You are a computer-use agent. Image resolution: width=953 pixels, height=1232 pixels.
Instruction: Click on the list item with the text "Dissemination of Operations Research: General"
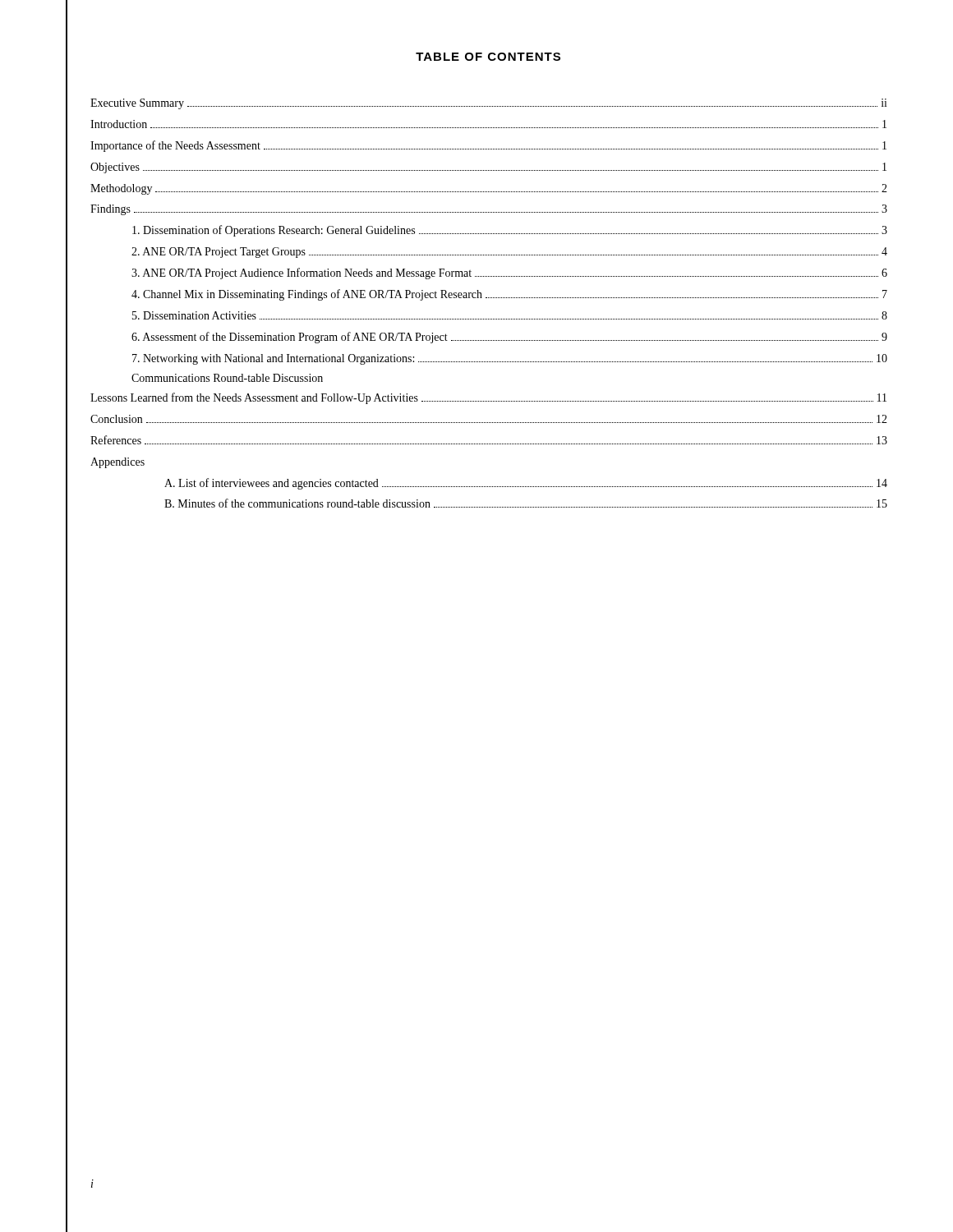509,231
